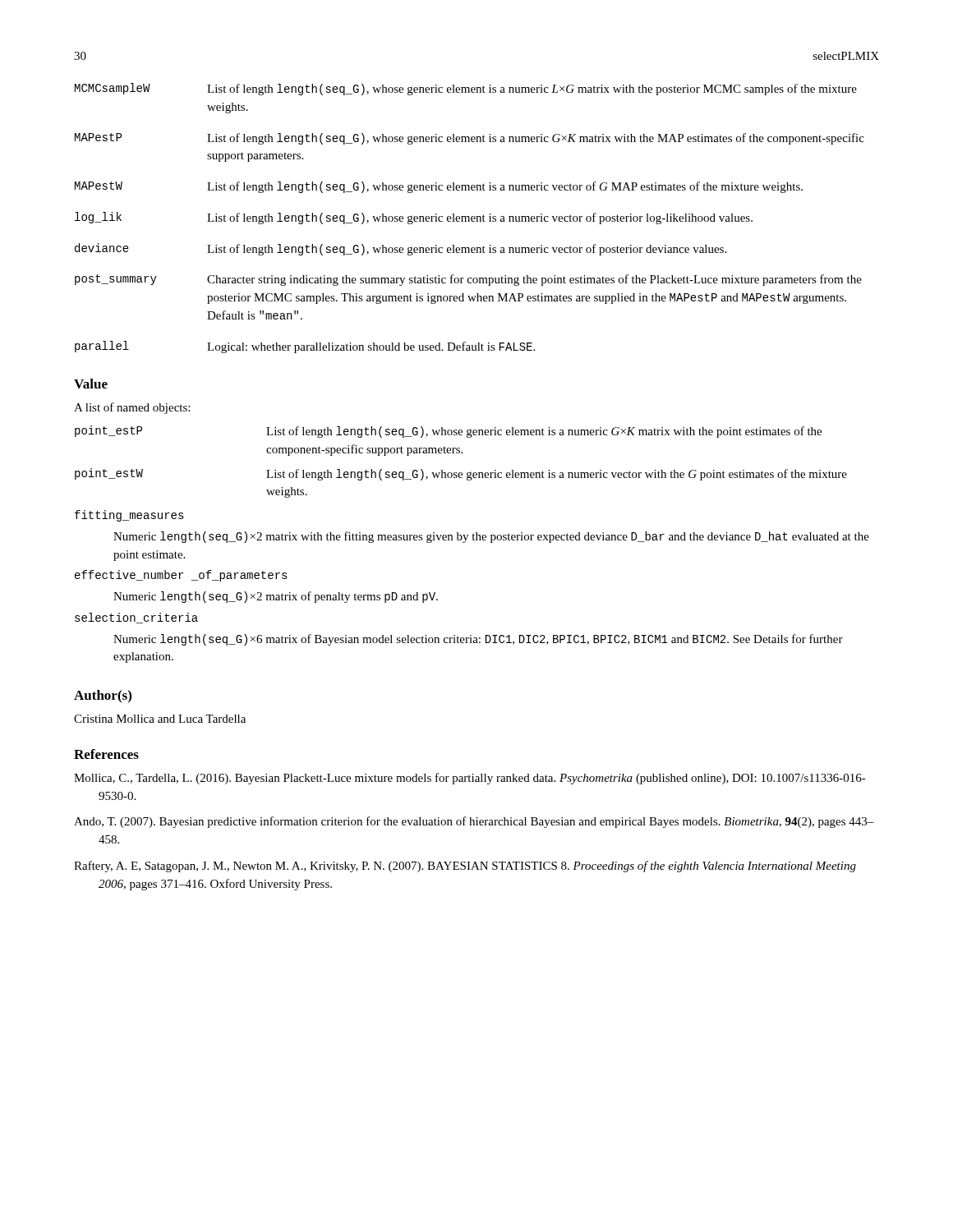Image resolution: width=953 pixels, height=1232 pixels.
Task: Select the text block containing "Mollica, C., Tardella, L. (2016). Bayesian Plackett-Luce"
Action: (470, 787)
